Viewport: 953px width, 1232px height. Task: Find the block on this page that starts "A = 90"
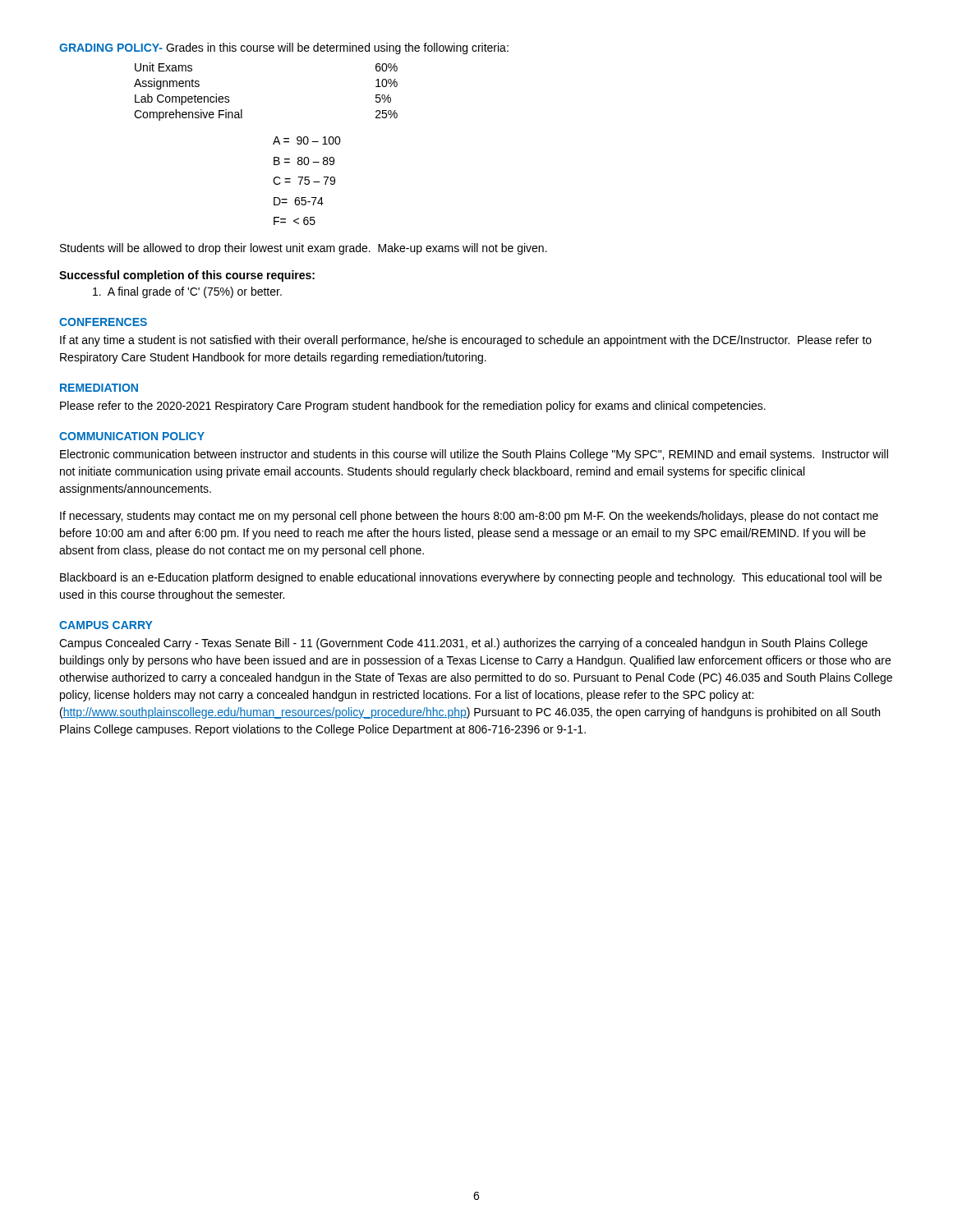[x=307, y=181]
